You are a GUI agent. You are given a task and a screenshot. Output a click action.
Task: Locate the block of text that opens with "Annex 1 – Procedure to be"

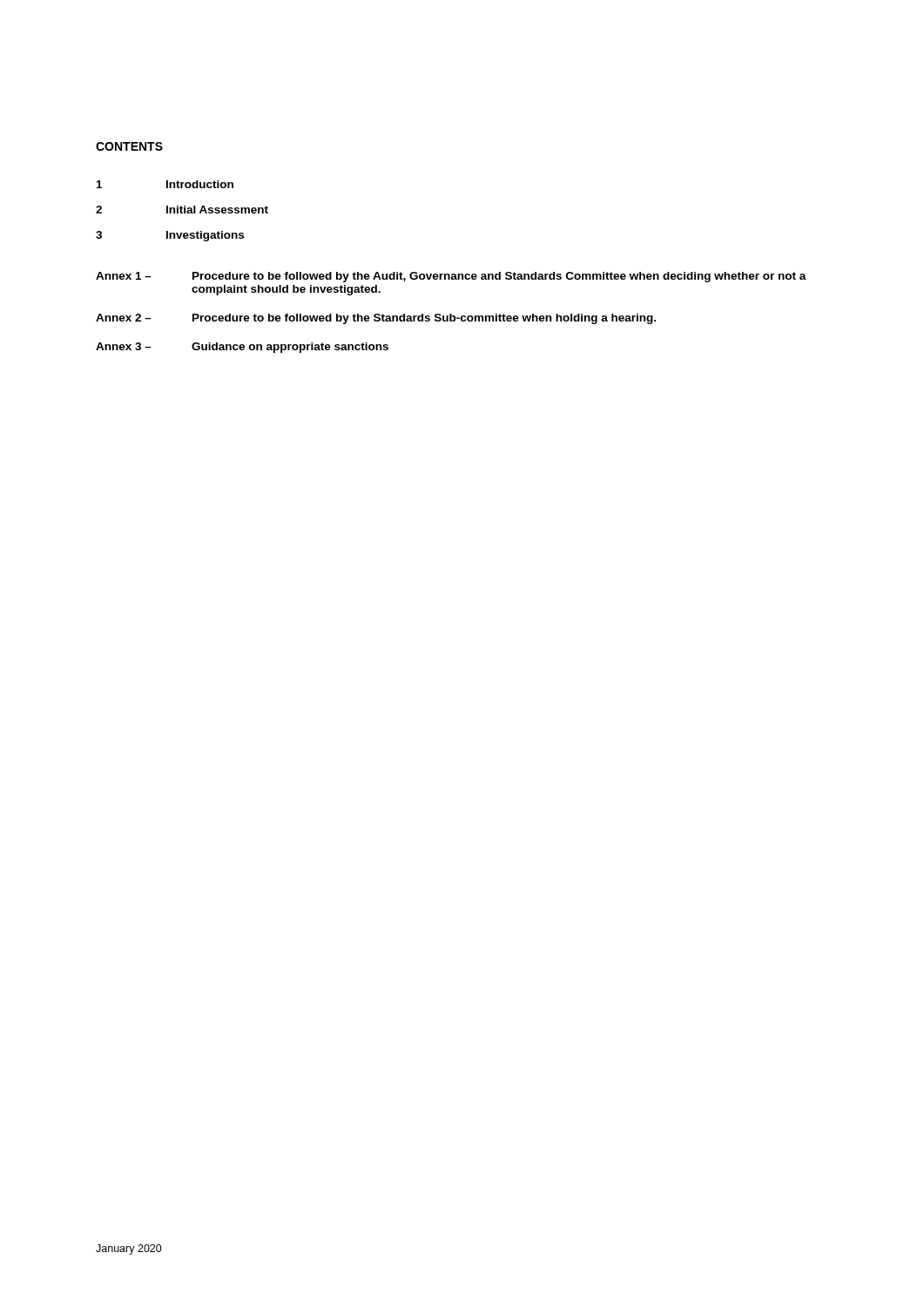[462, 282]
